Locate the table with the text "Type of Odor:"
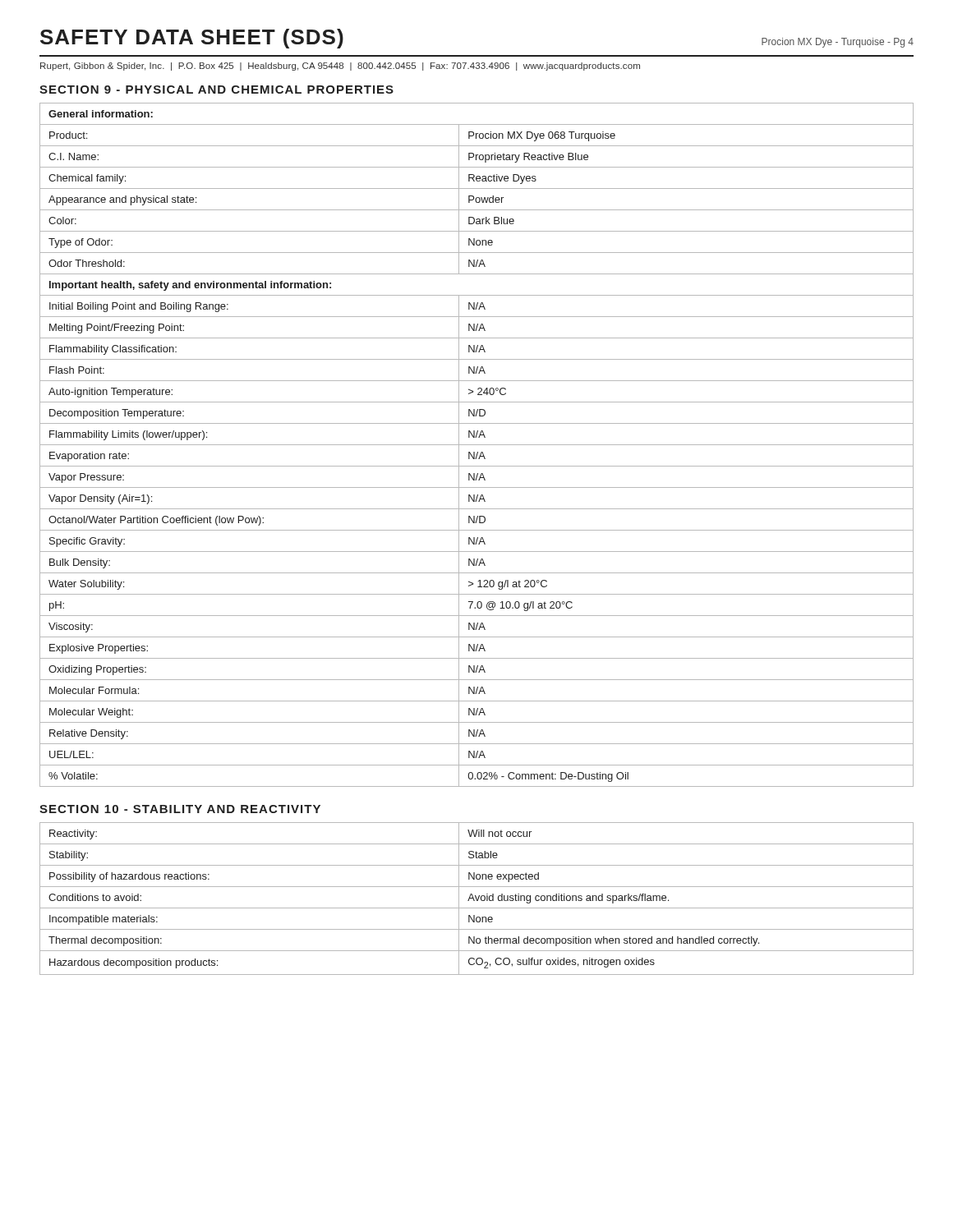 476,445
